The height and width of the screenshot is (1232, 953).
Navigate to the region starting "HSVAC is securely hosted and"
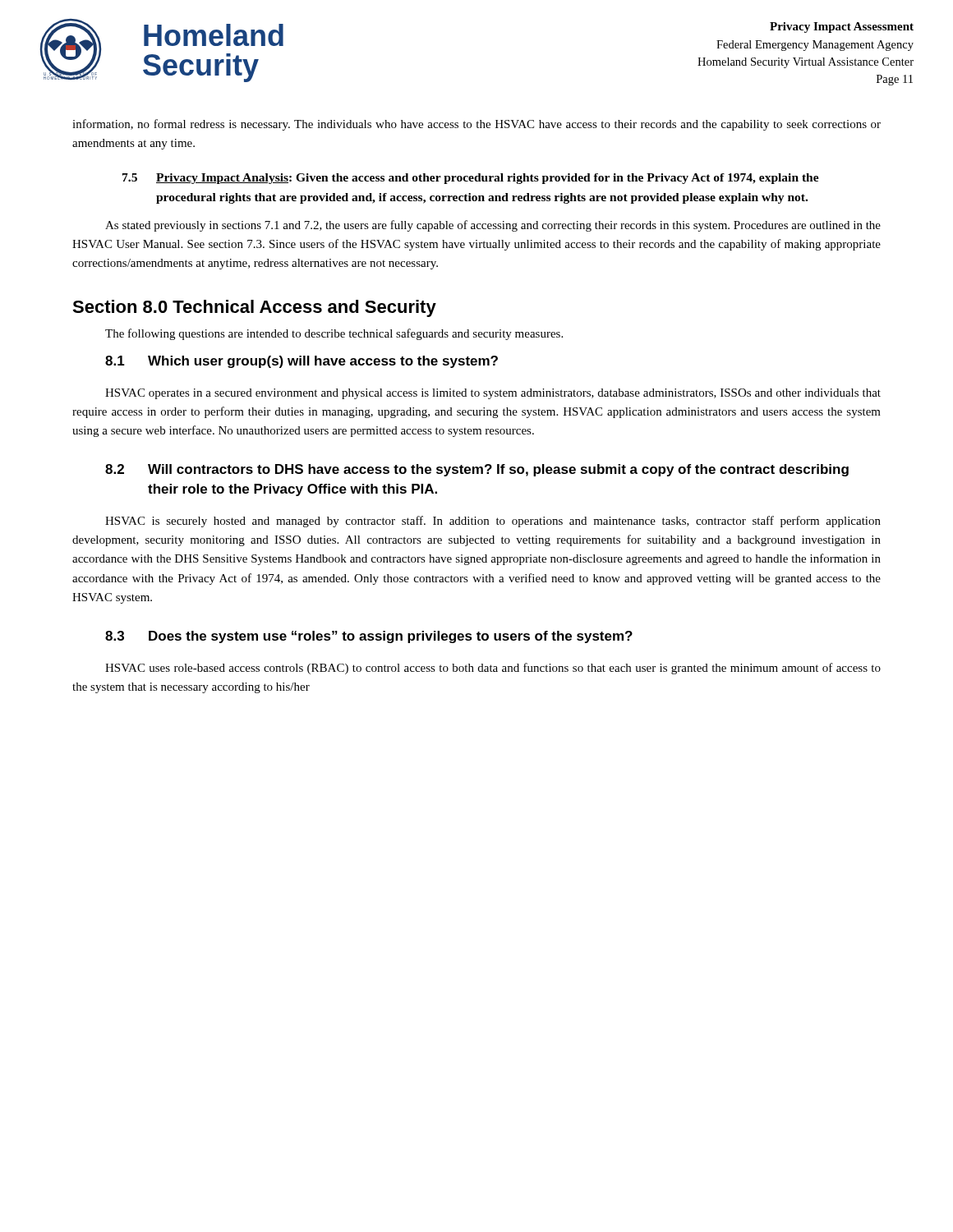pos(476,559)
